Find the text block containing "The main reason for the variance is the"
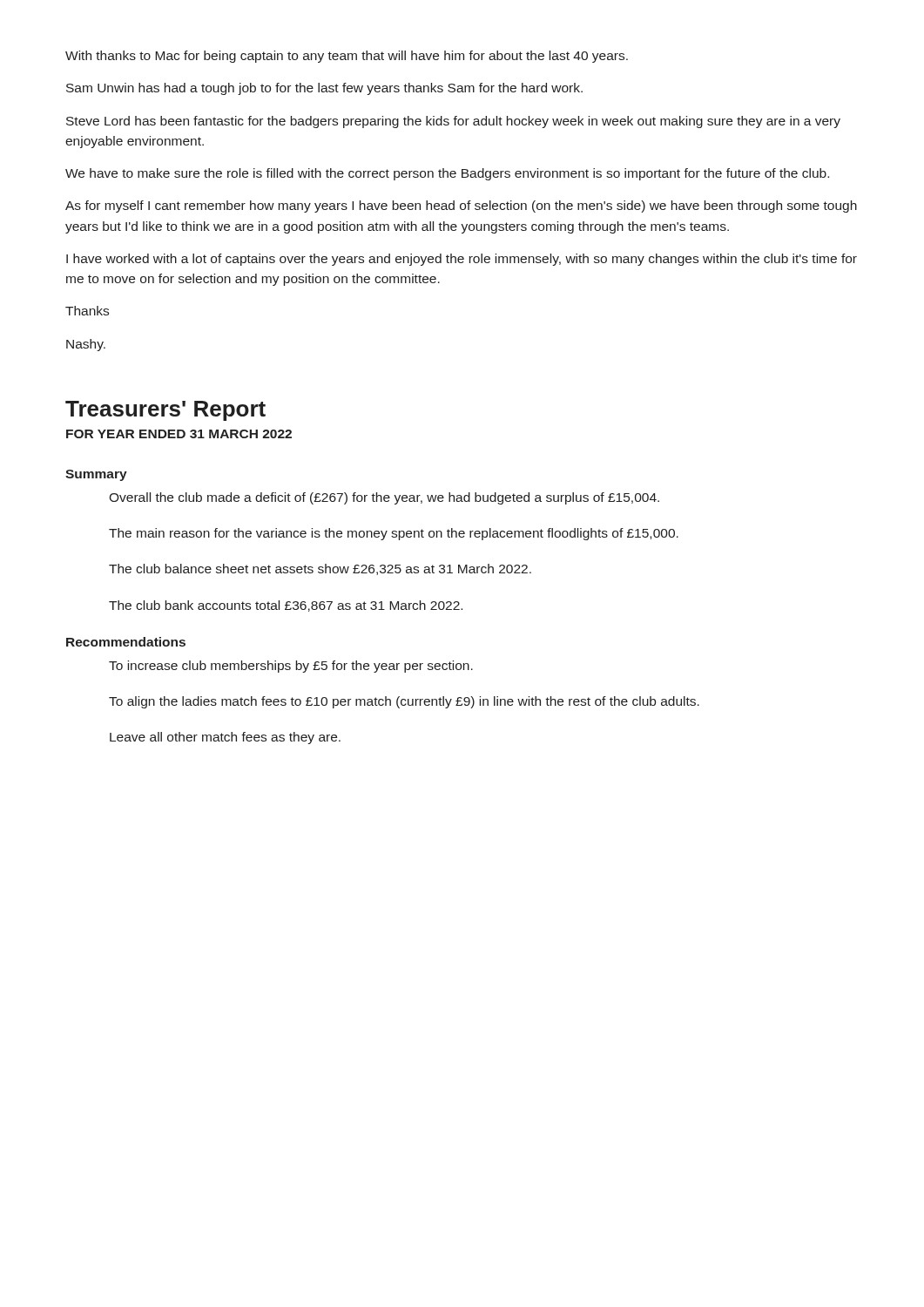The image size is (924, 1307). point(394,533)
